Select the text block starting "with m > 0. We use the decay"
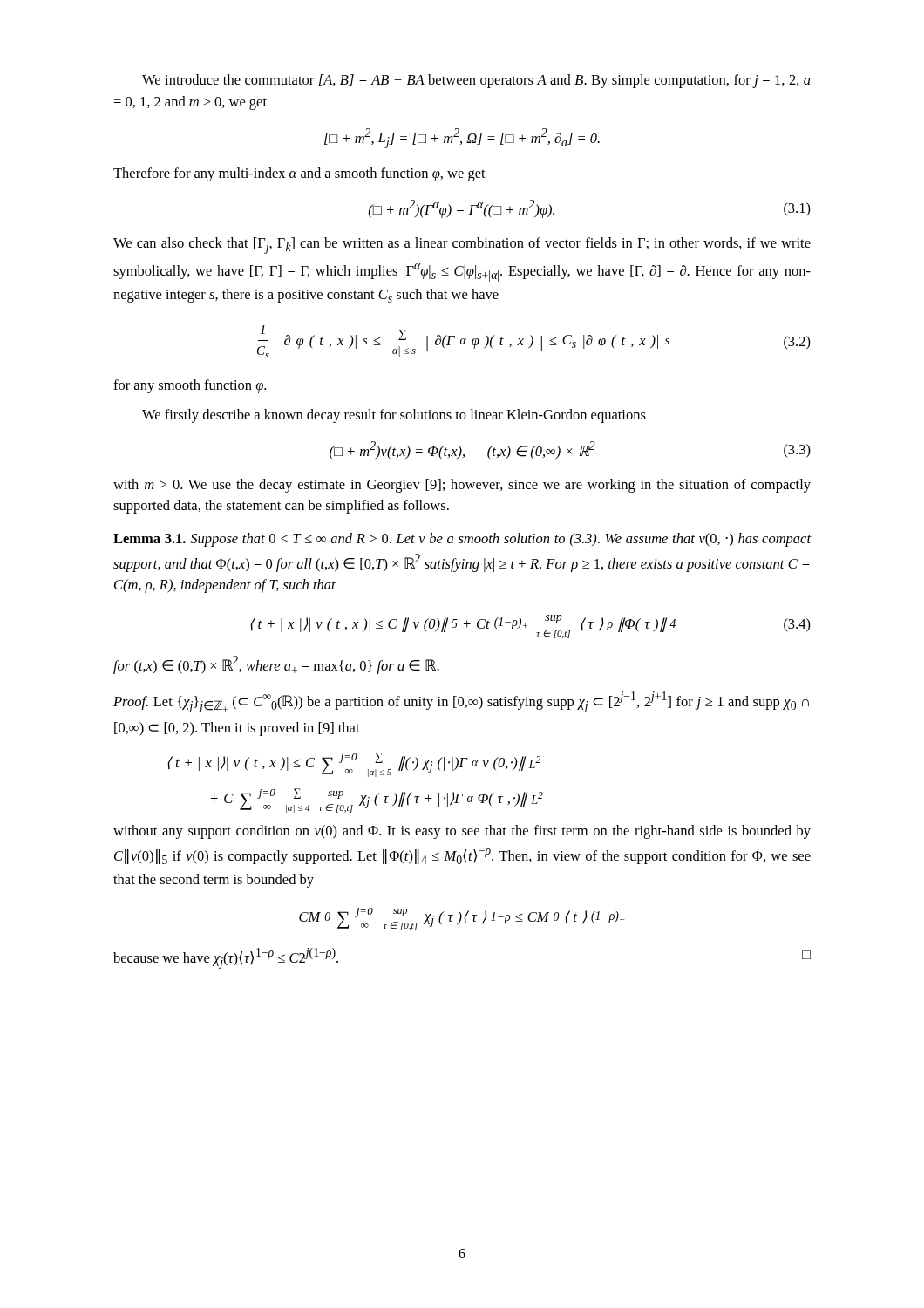Viewport: 924px width, 1308px height. click(x=462, y=495)
